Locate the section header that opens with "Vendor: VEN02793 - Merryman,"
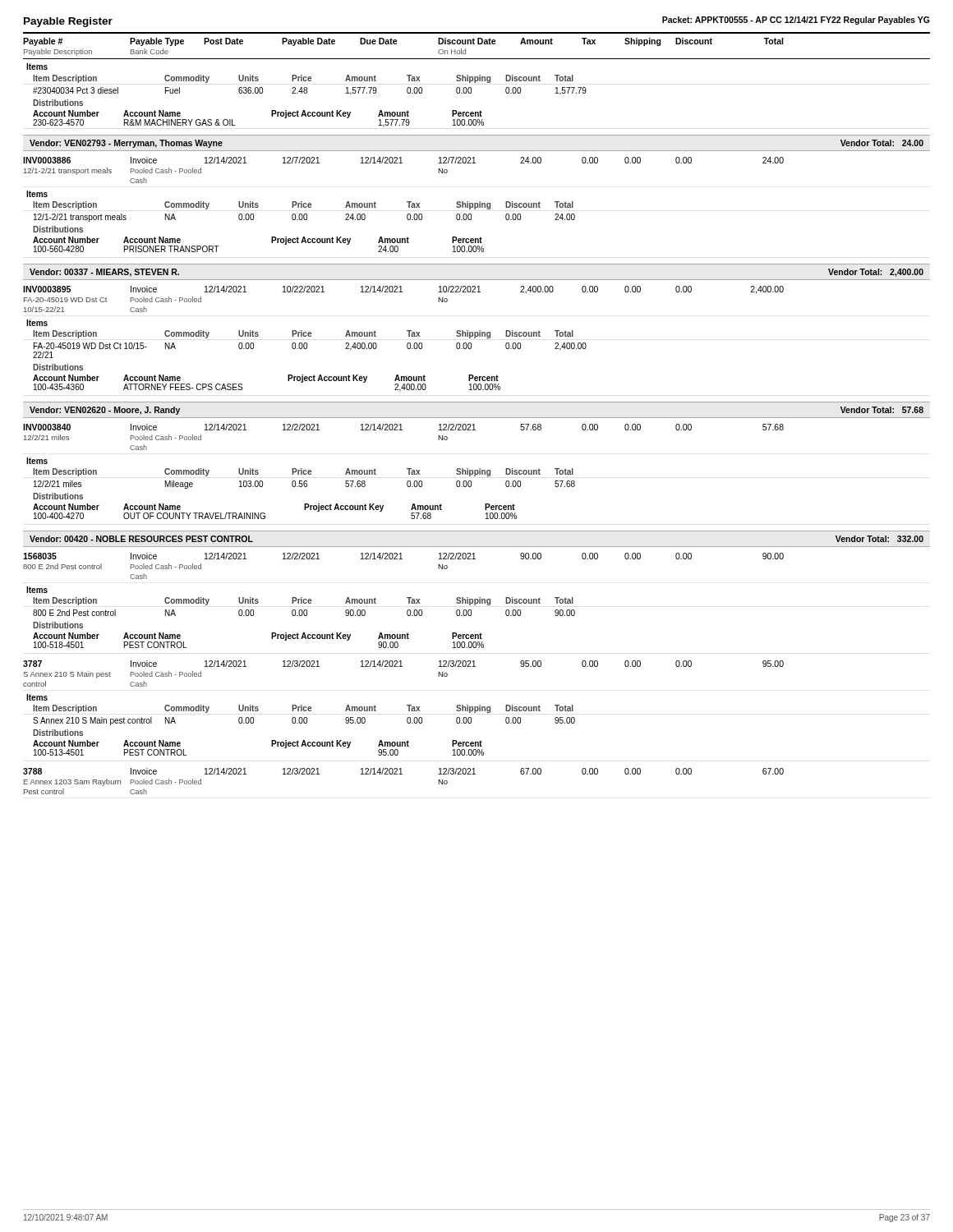953x1232 pixels. 476,143
